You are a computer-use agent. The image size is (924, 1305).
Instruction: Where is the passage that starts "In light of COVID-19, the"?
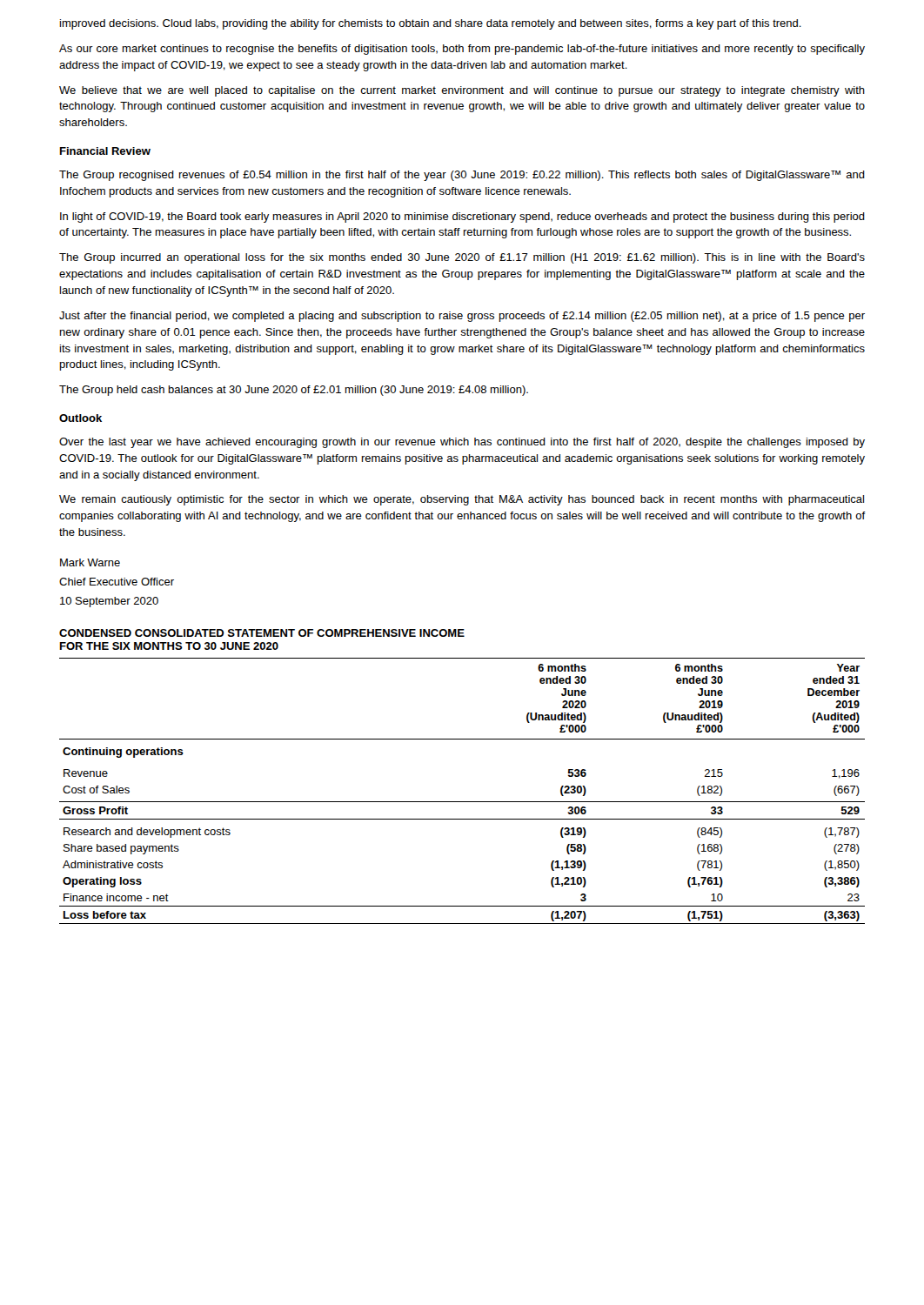tap(462, 225)
